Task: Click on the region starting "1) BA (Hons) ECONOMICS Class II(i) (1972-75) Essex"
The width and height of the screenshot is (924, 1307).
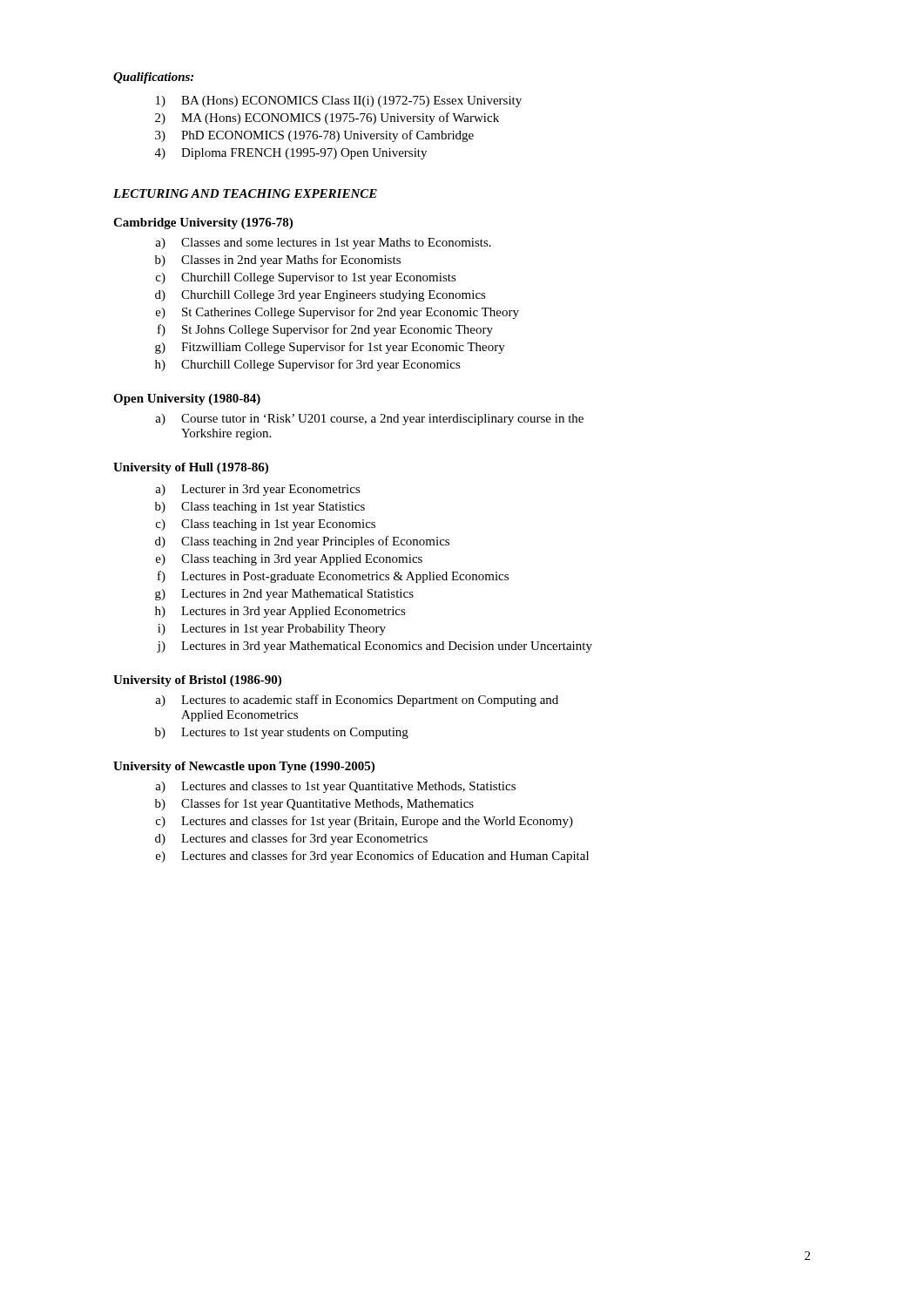Action: tap(462, 127)
